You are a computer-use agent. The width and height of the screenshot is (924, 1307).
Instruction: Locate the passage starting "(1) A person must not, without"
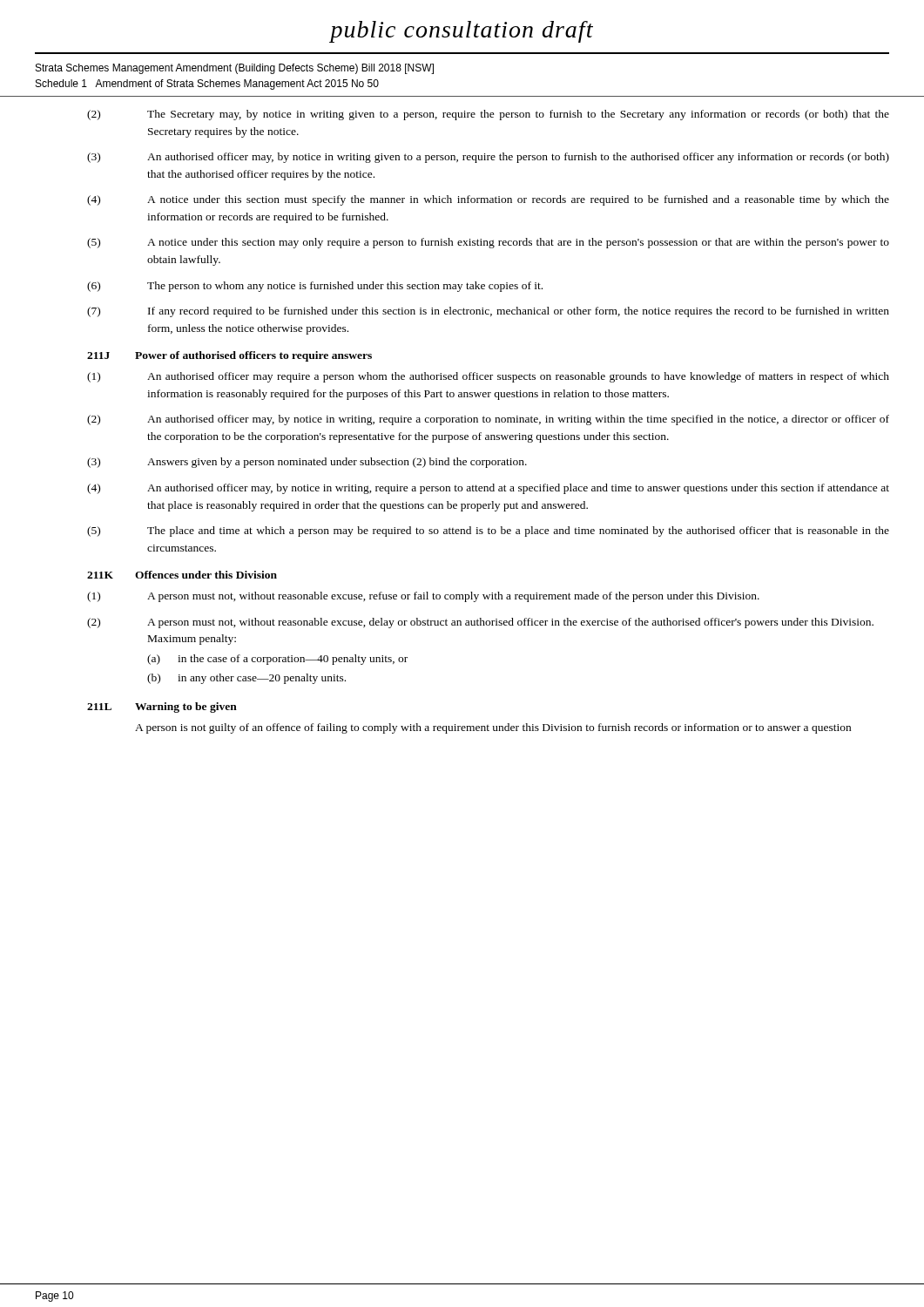tap(488, 596)
